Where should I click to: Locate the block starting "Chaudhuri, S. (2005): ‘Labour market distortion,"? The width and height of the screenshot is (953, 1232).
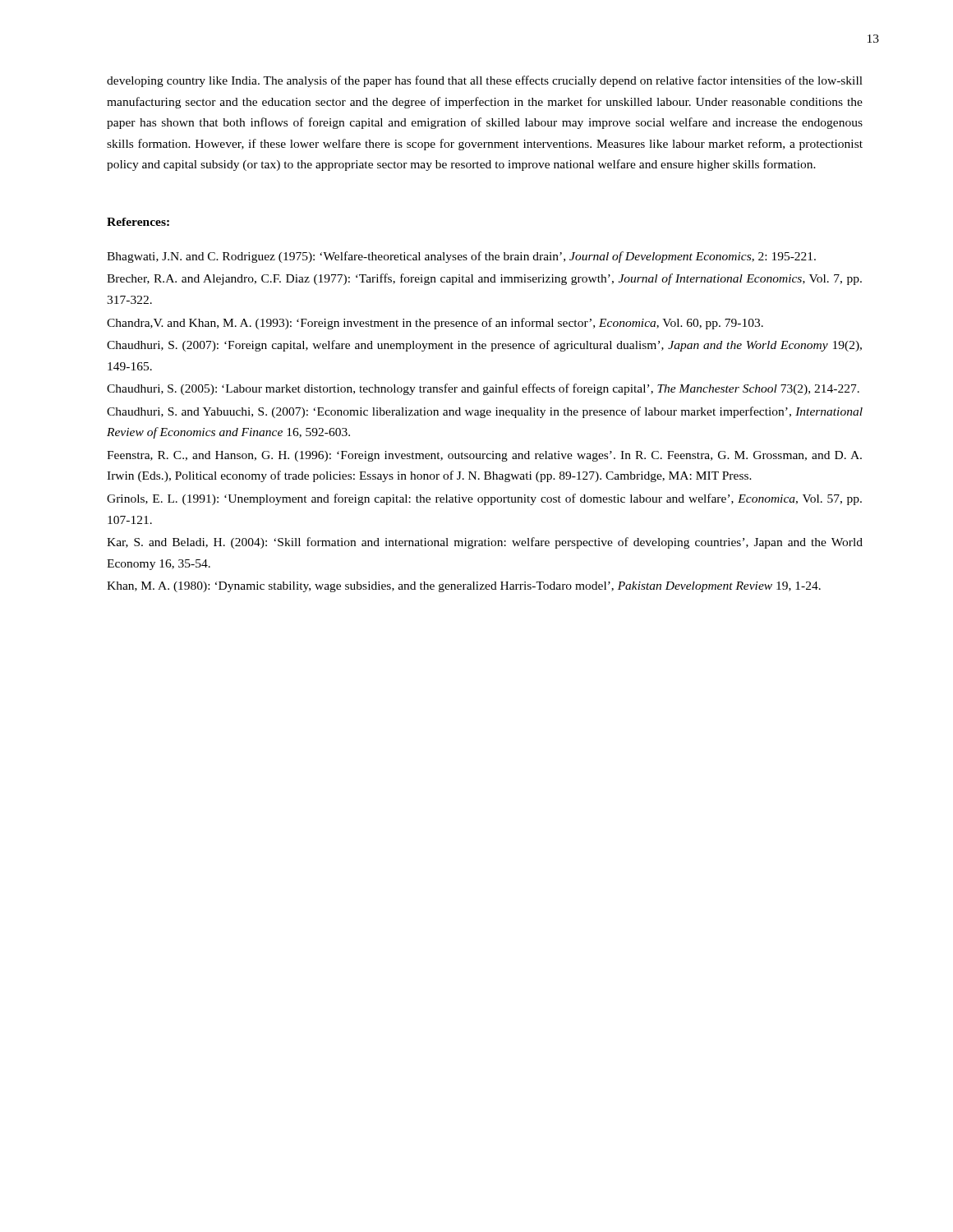tap(483, 388)
